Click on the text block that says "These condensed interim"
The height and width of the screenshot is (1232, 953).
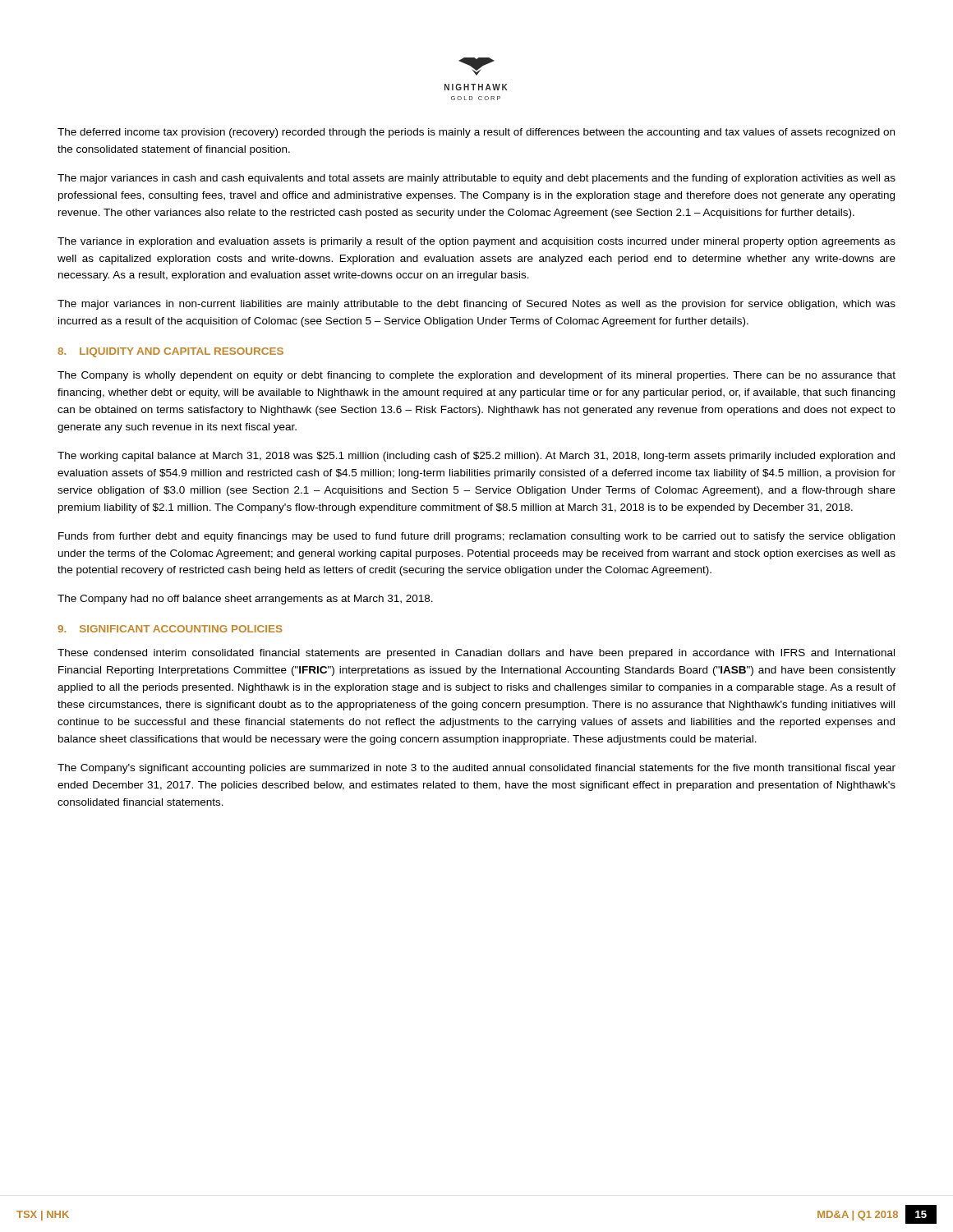[x=476, y=696]
